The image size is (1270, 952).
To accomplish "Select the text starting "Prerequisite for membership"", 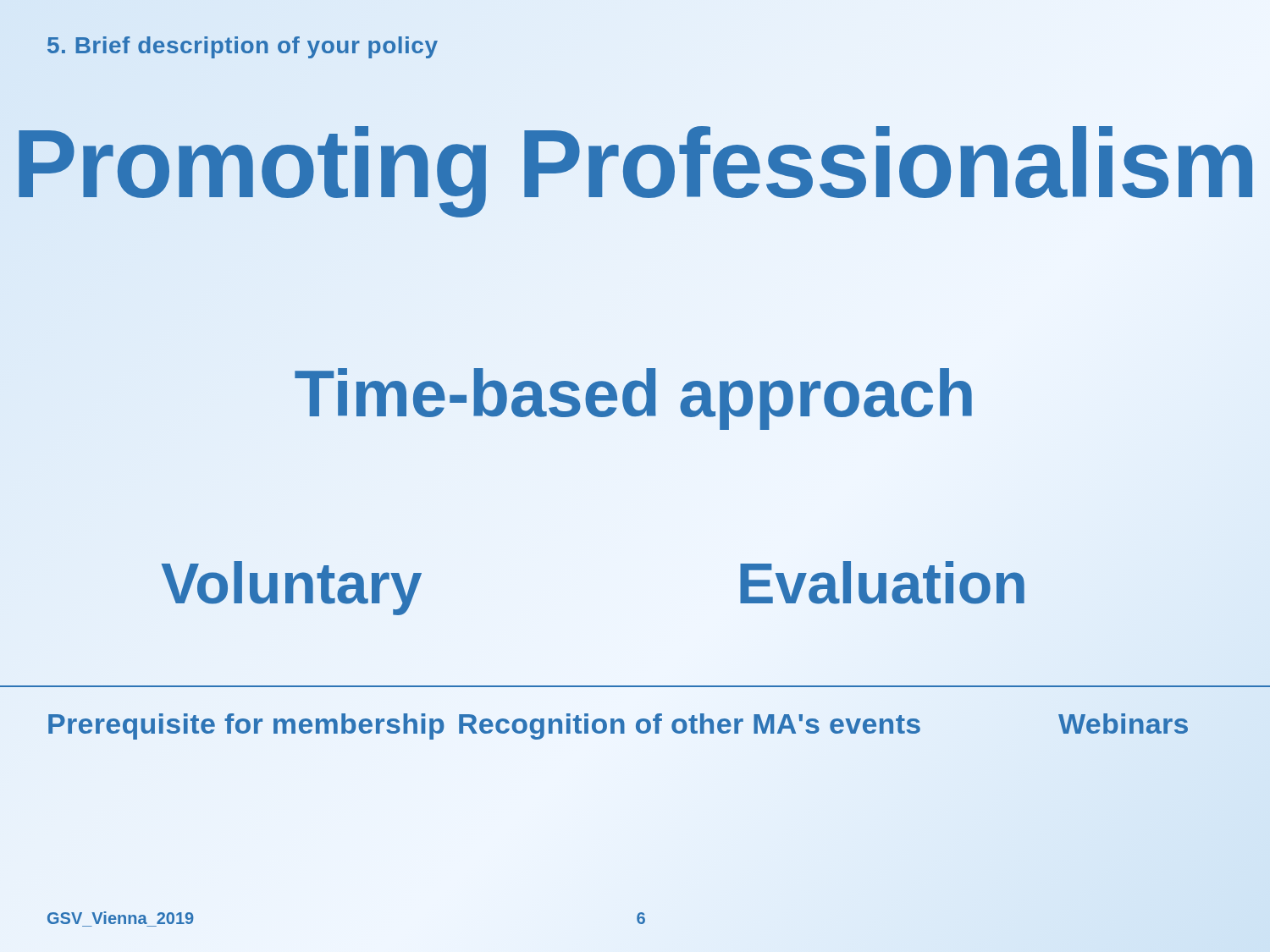I will coord(246,724).
